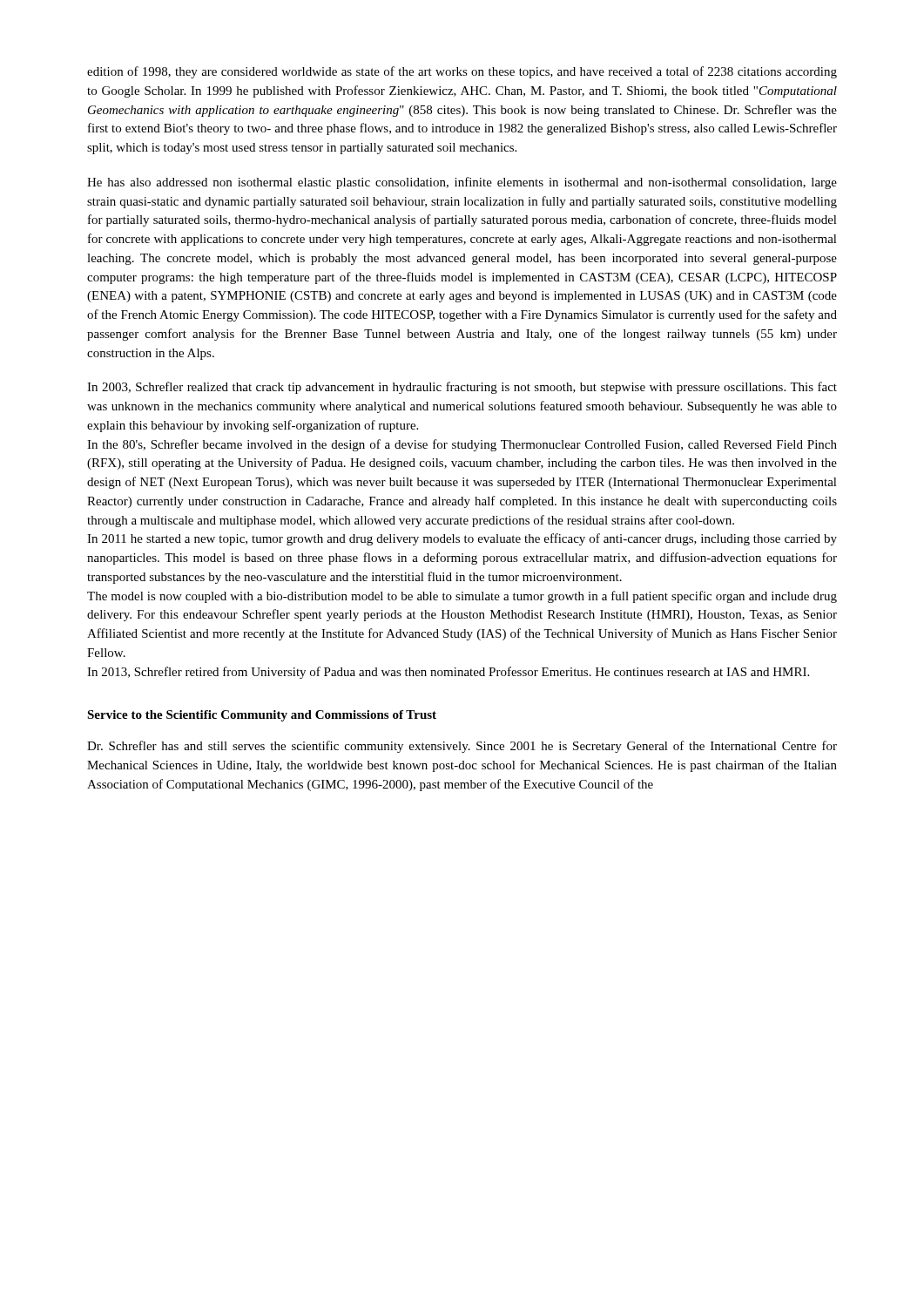Locate the block of text that opens with "Dr. Schrefler has and still serves the"
The height and width of the screenshot is (1307, 924).
[x=462, y=765]
